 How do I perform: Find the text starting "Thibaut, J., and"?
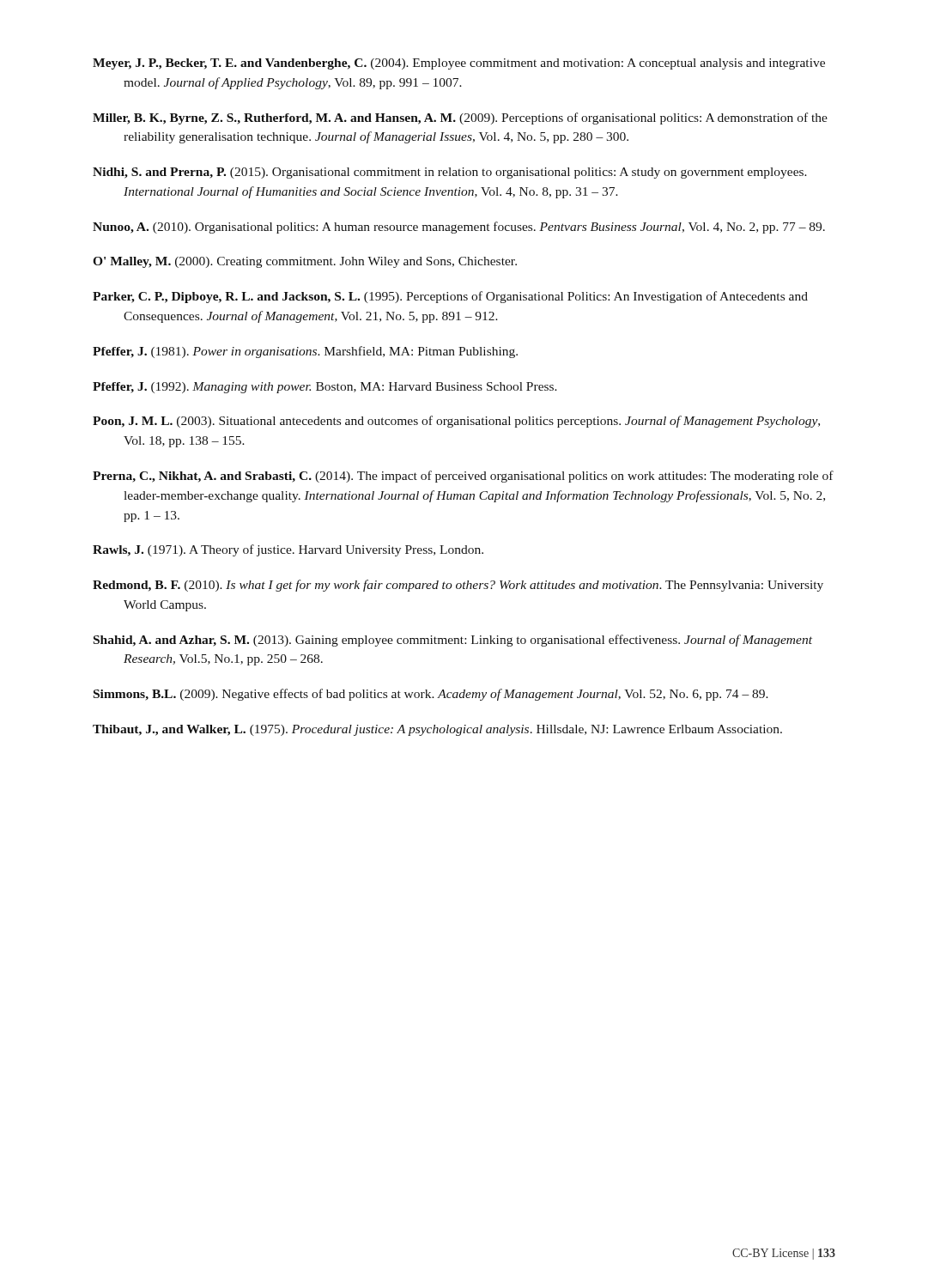click(x=438, y=729)
